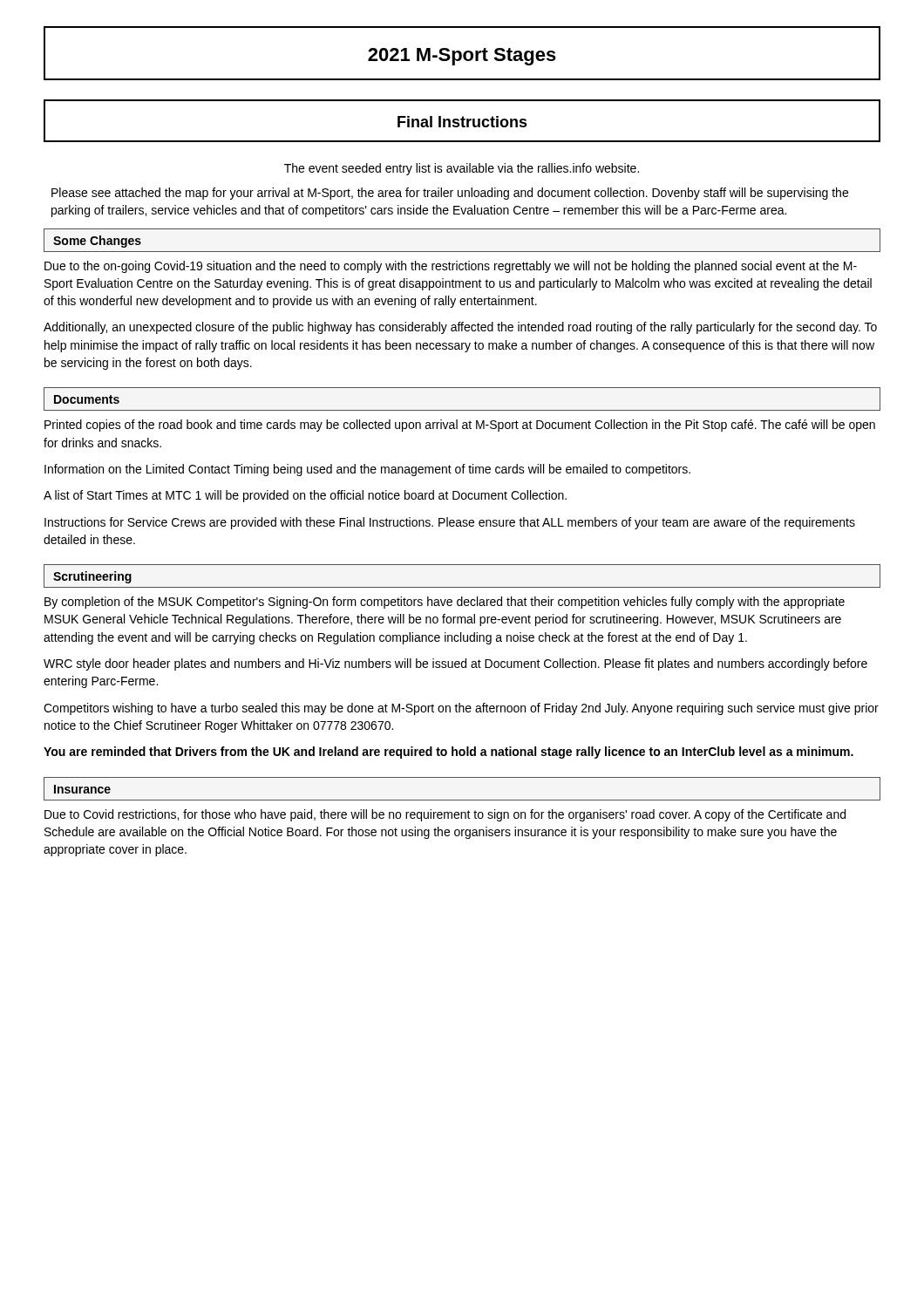This screenshot has height=1308, width=924.
Task: Select the text block that says "A list of Start Times at MTC 1"
Action: click(x=306, y=496)
